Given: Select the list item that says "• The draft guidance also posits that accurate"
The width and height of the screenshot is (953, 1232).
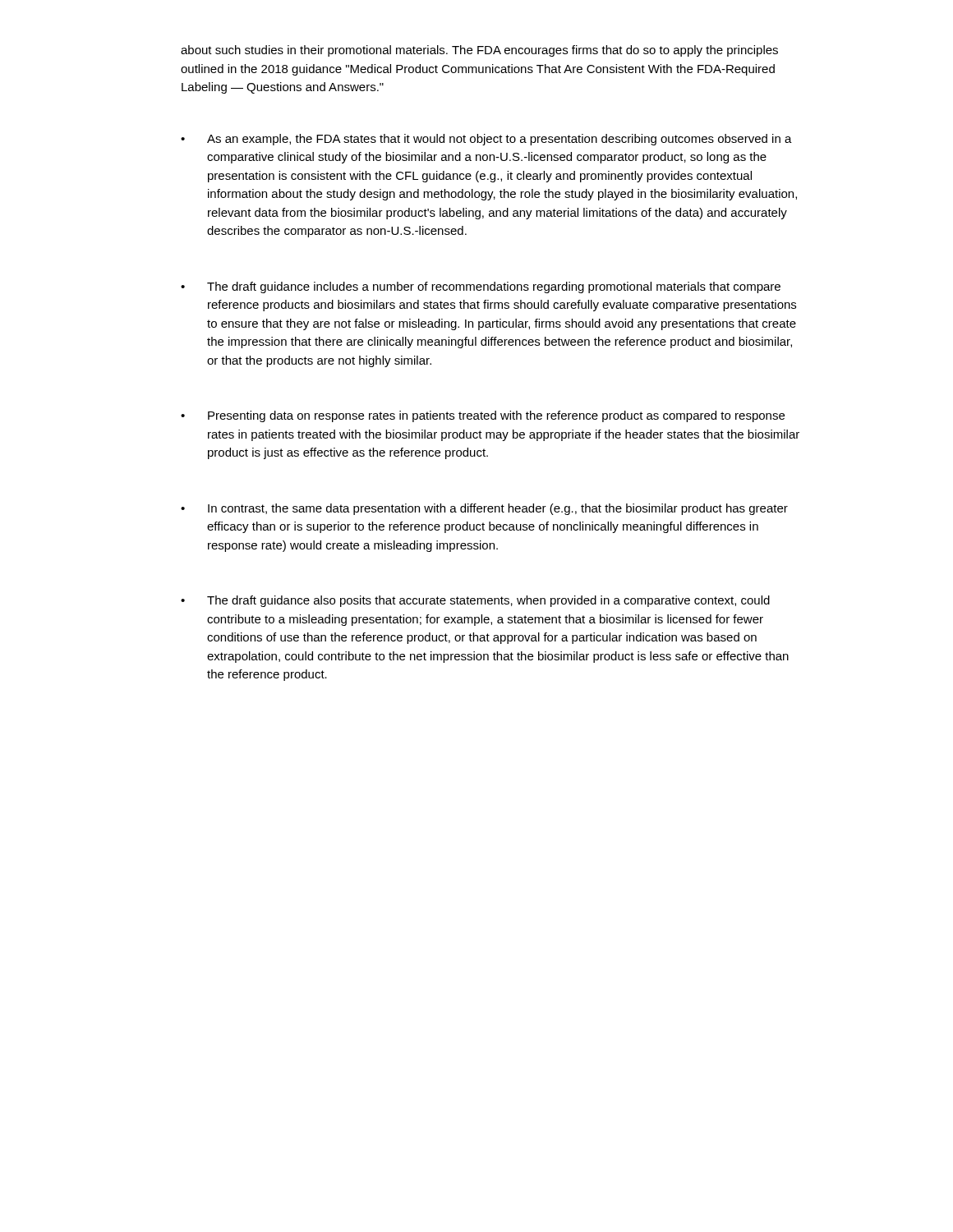Looking at the screenshot, I should click(493, 638).
